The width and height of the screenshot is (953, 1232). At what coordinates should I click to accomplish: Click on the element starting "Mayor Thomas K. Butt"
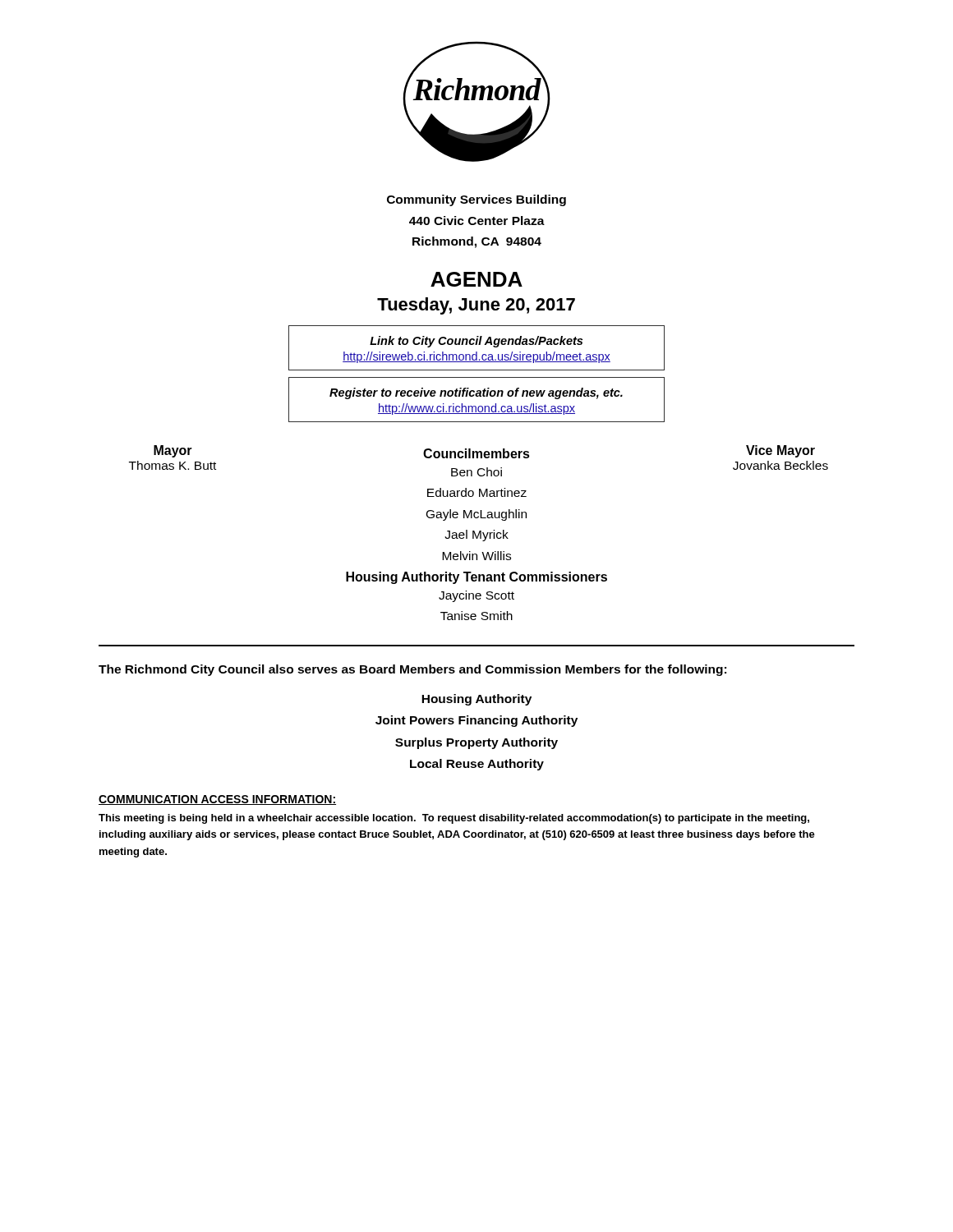(172, 458)
